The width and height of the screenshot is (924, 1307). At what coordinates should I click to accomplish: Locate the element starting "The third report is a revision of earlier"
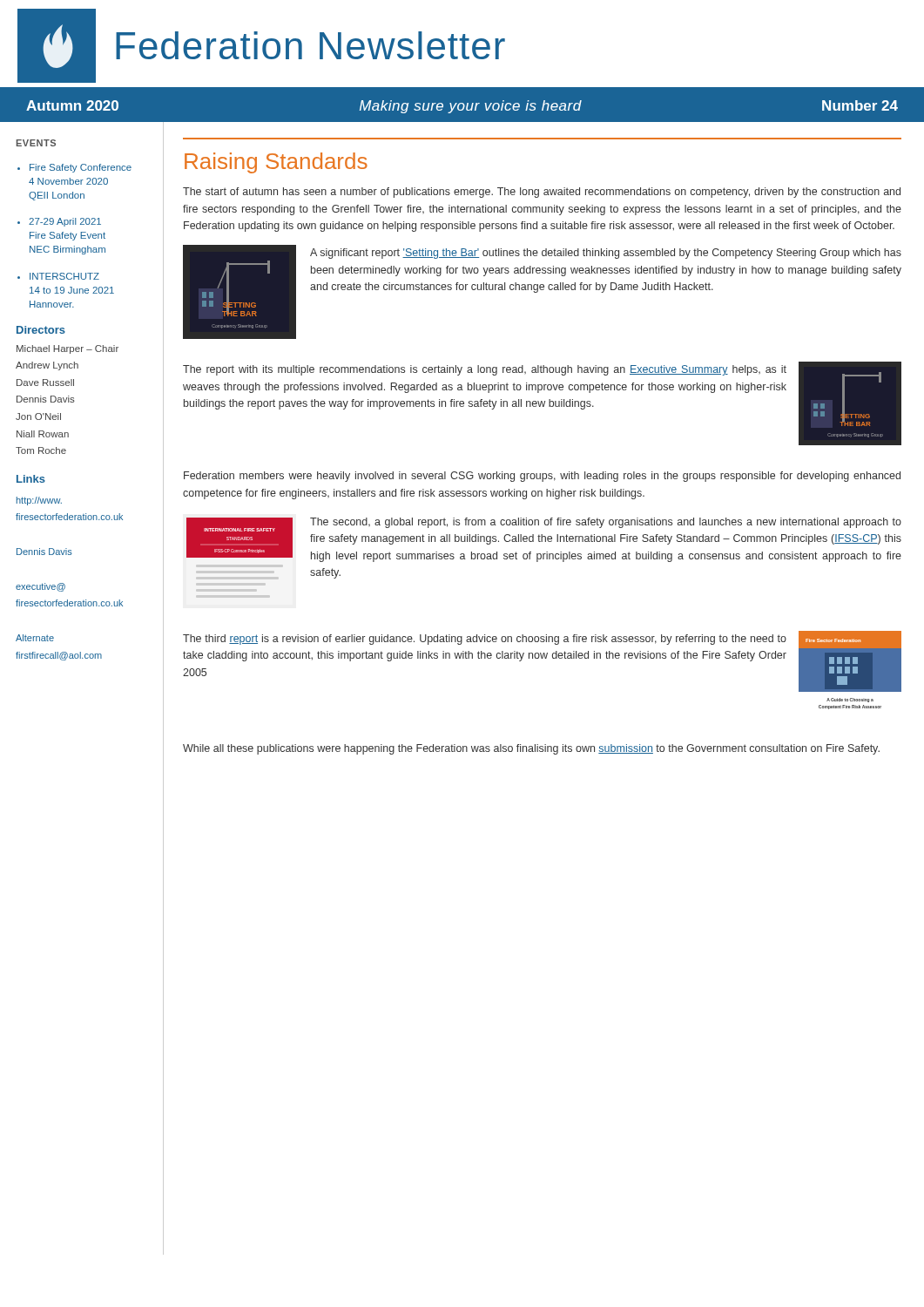point(485,656)
